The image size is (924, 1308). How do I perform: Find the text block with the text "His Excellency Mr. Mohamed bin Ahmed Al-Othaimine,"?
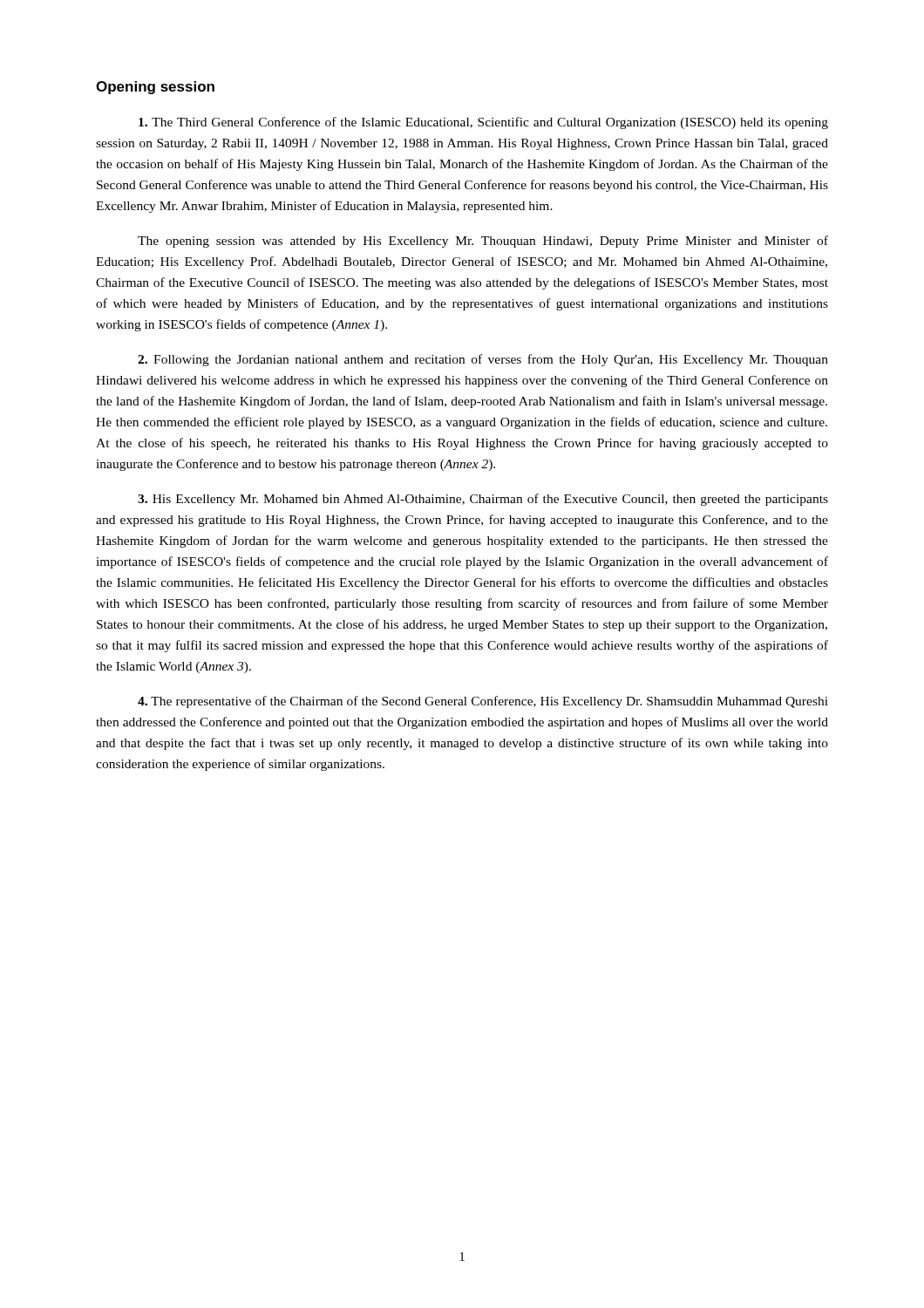462,582
